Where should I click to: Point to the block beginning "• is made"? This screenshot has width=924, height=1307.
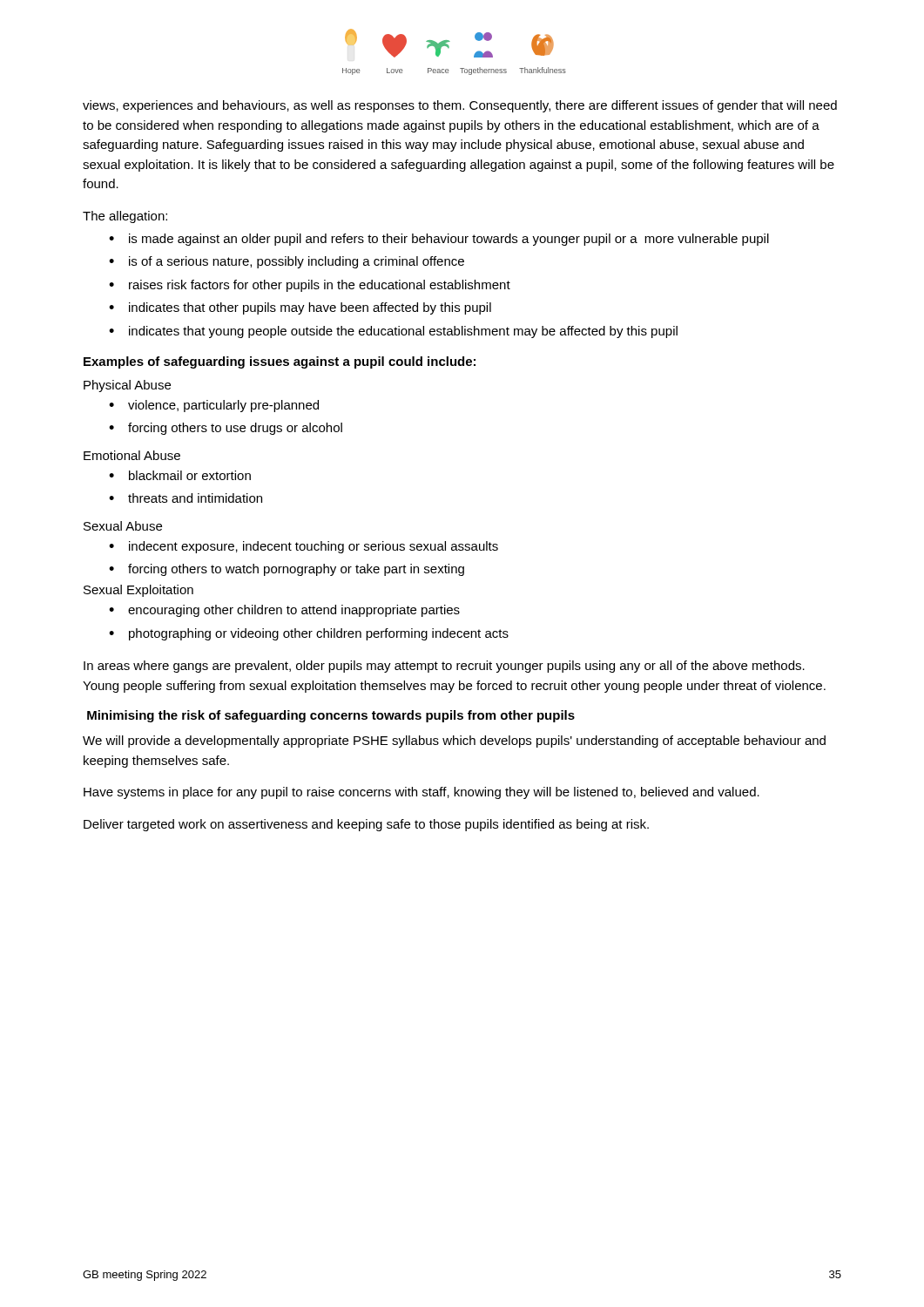[x=475, y=239]
